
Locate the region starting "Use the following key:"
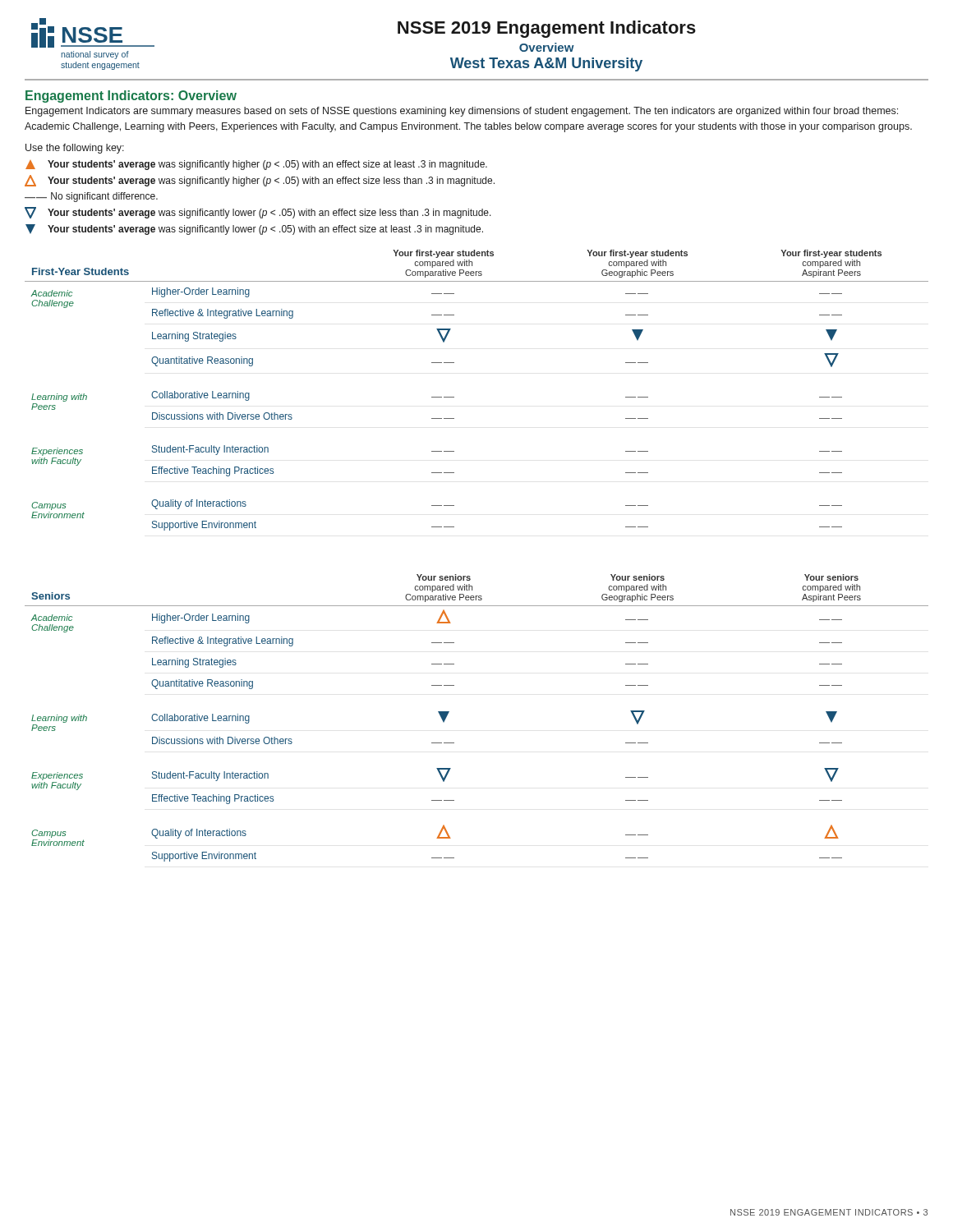(75, 148)
